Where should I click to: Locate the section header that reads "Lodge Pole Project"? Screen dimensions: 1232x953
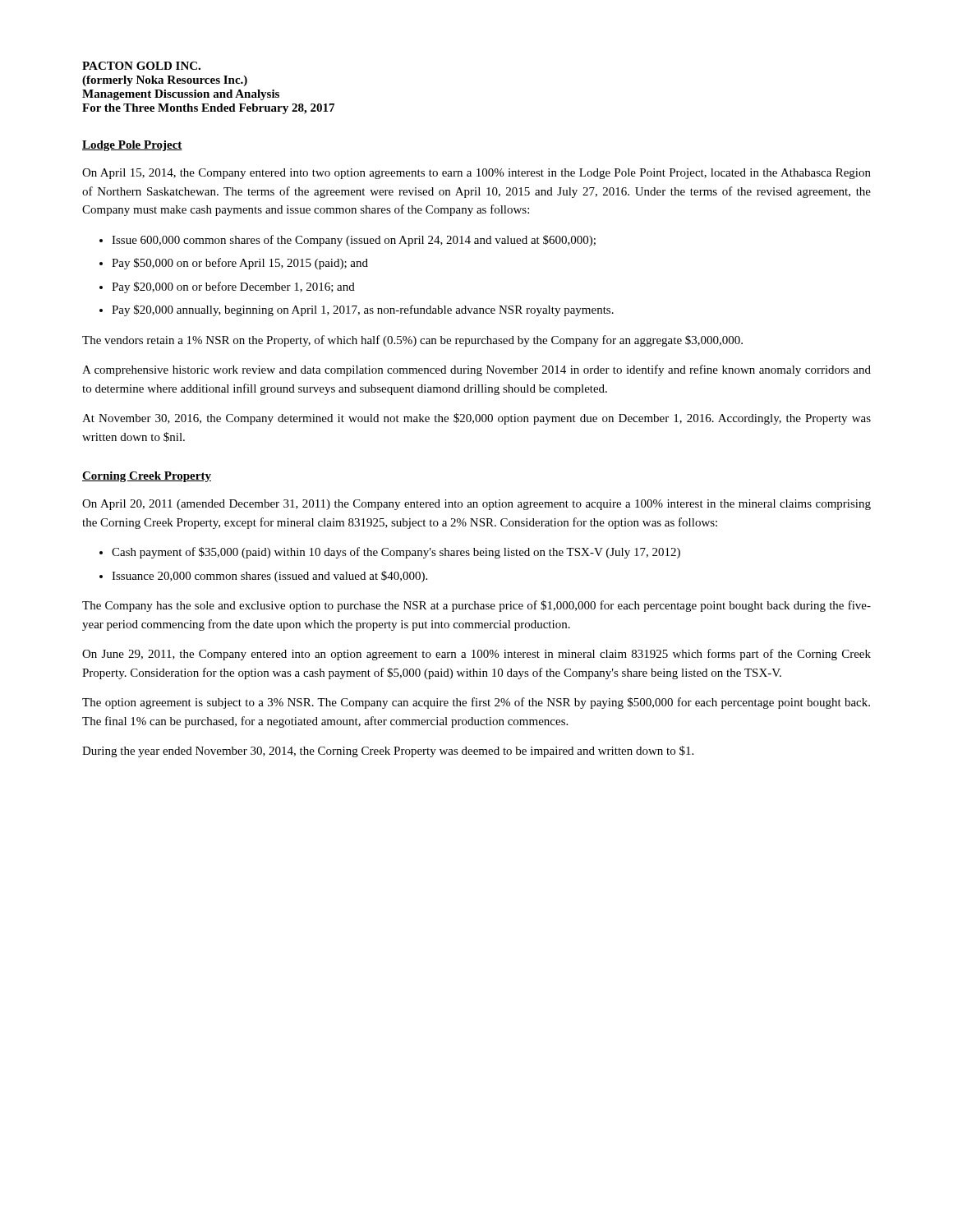[132, 145]
